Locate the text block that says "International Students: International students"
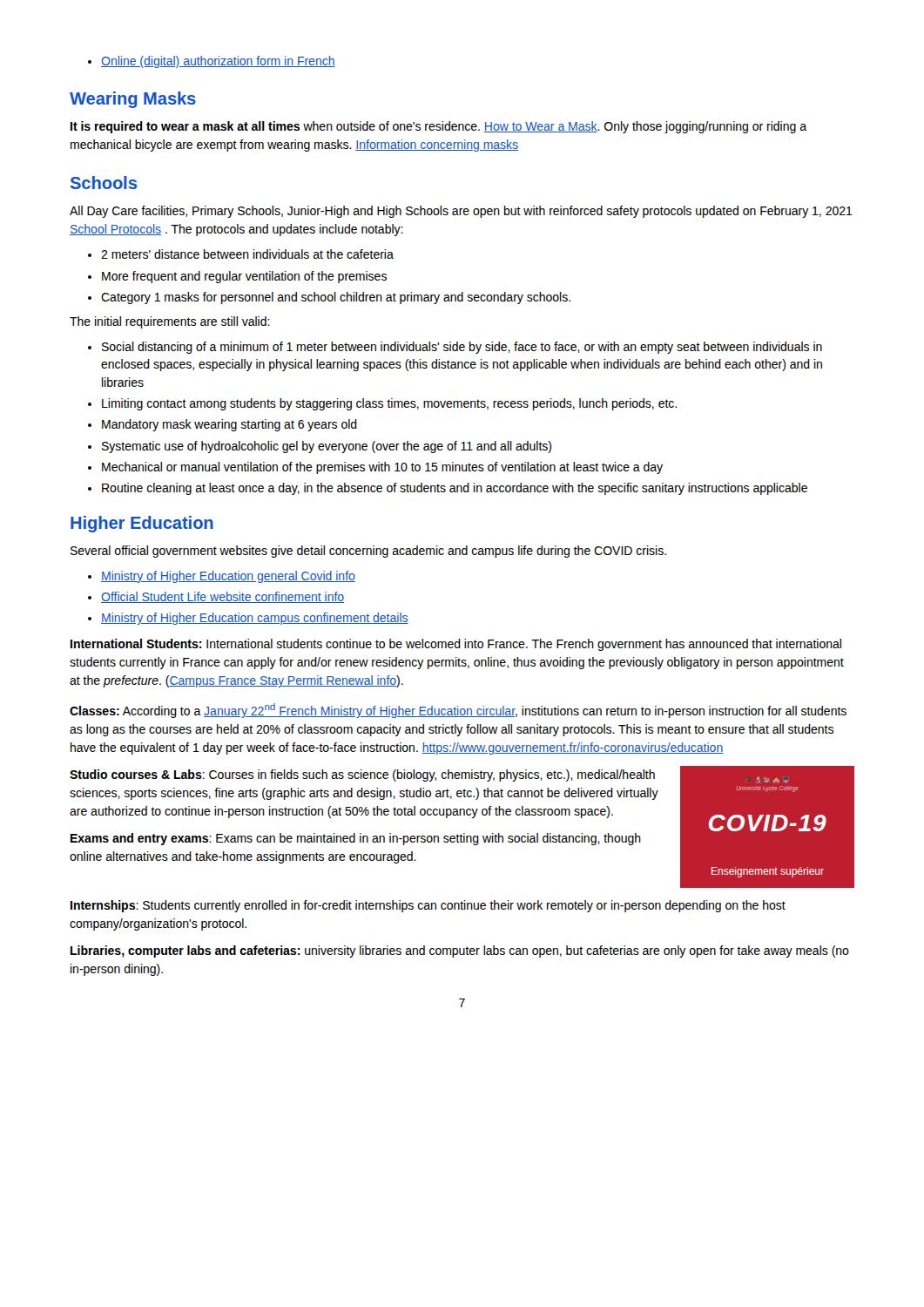 point(462,663)
